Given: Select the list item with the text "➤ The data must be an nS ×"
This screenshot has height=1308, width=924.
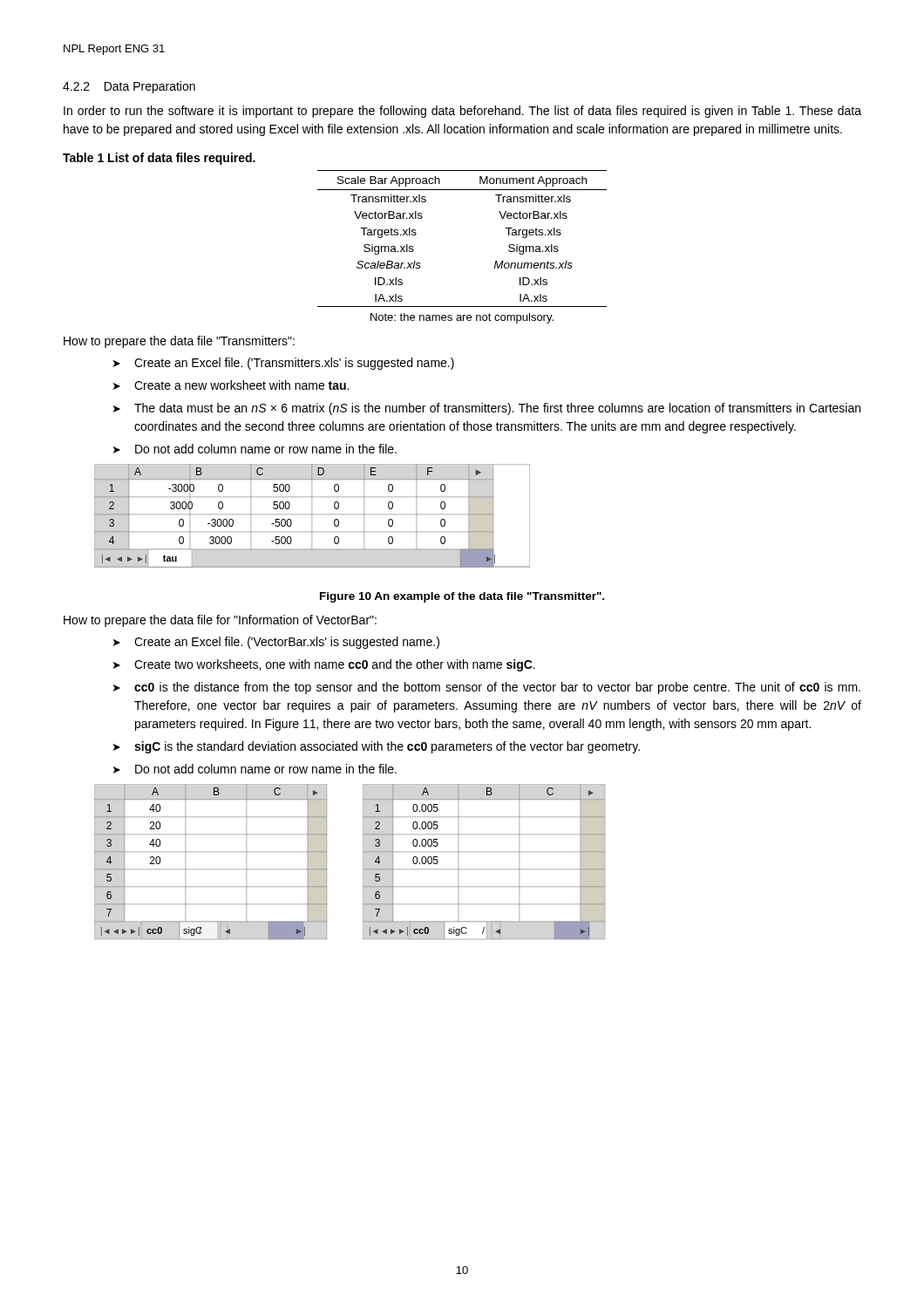Looking at the screenshot, I should pos(478,418).
